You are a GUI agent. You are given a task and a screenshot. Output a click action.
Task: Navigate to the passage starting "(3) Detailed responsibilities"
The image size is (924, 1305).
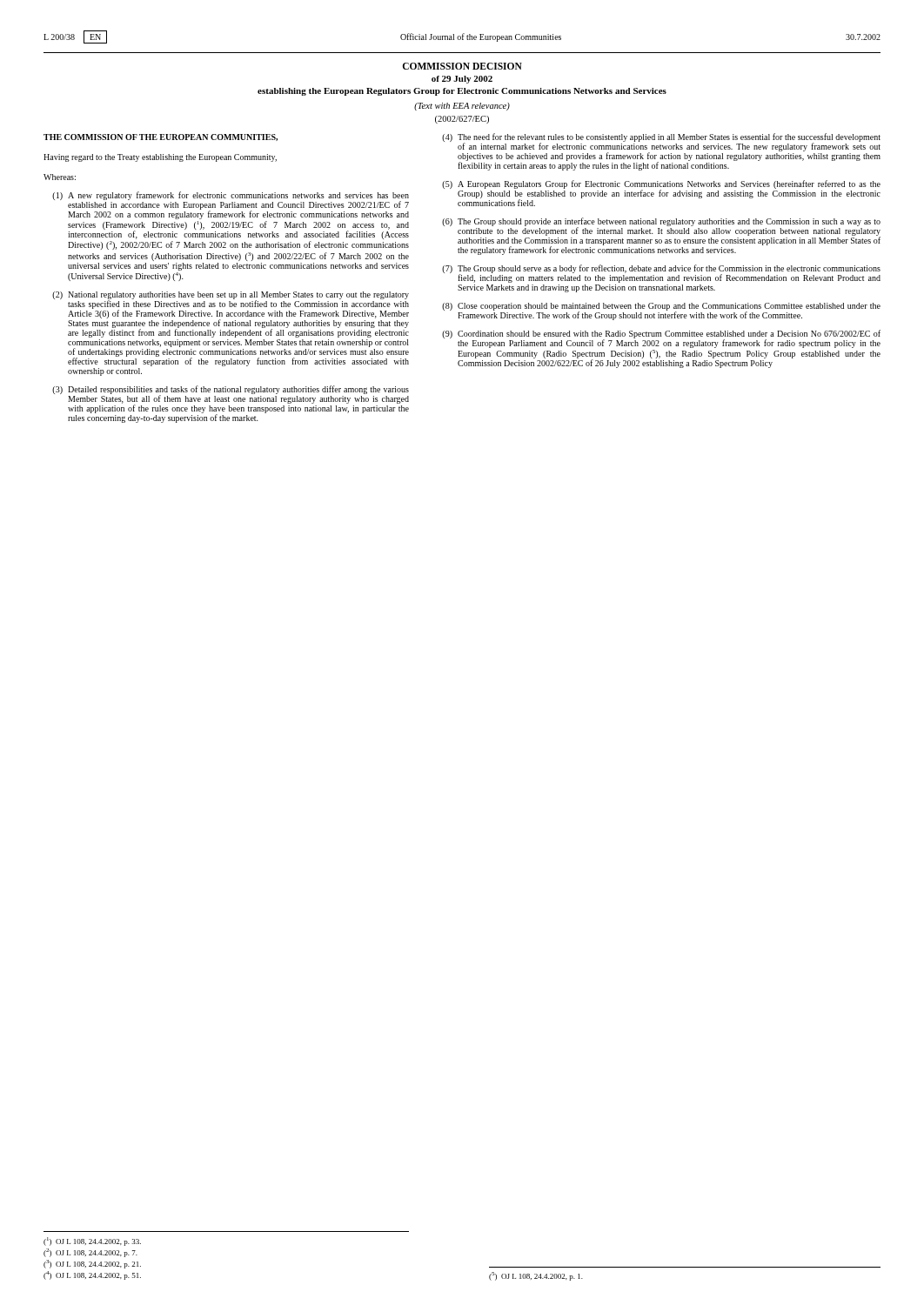pyautogui.click(x=226, y=404)
